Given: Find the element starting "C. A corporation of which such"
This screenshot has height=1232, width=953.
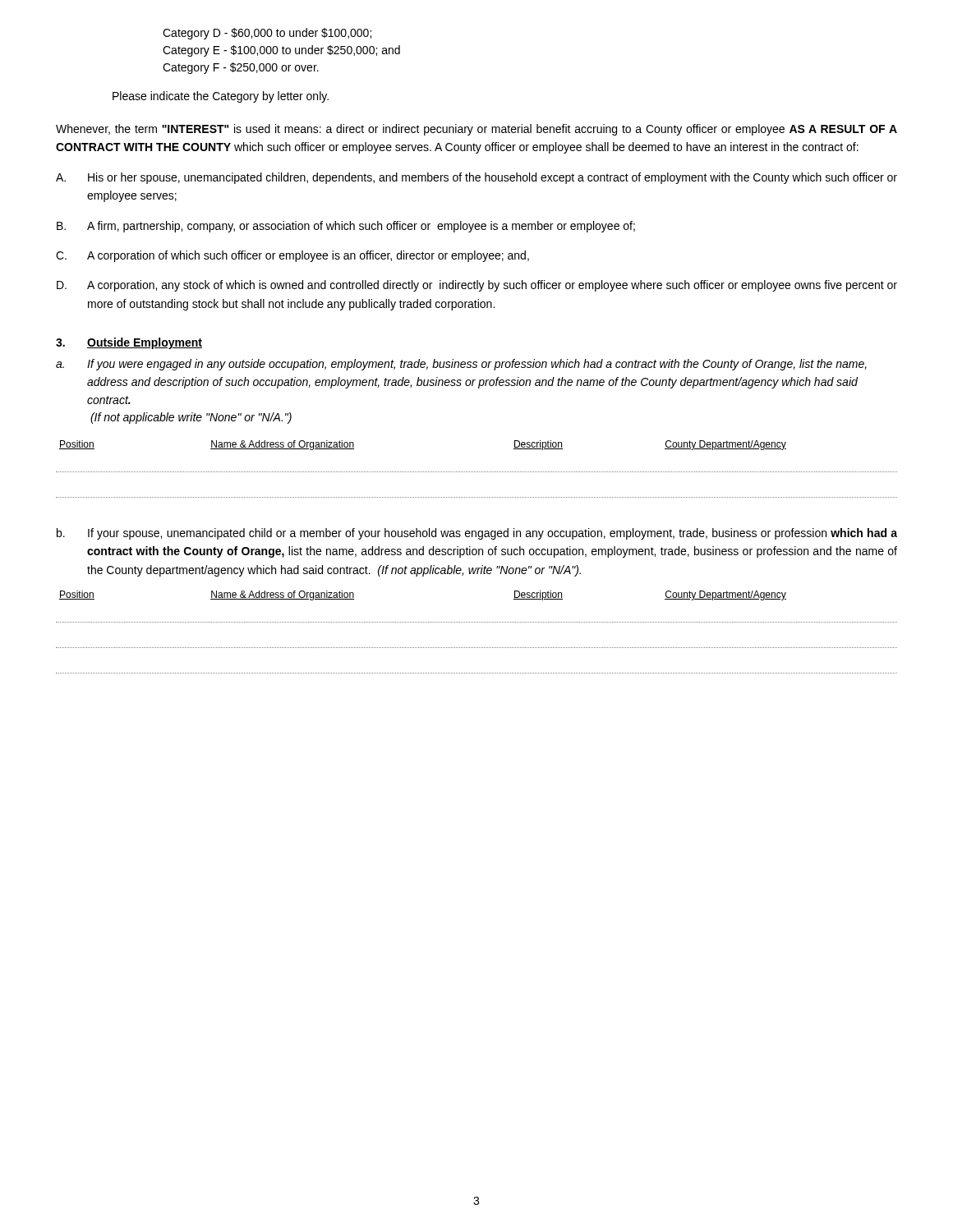Looking at the screenshot, I should point(476,256).
